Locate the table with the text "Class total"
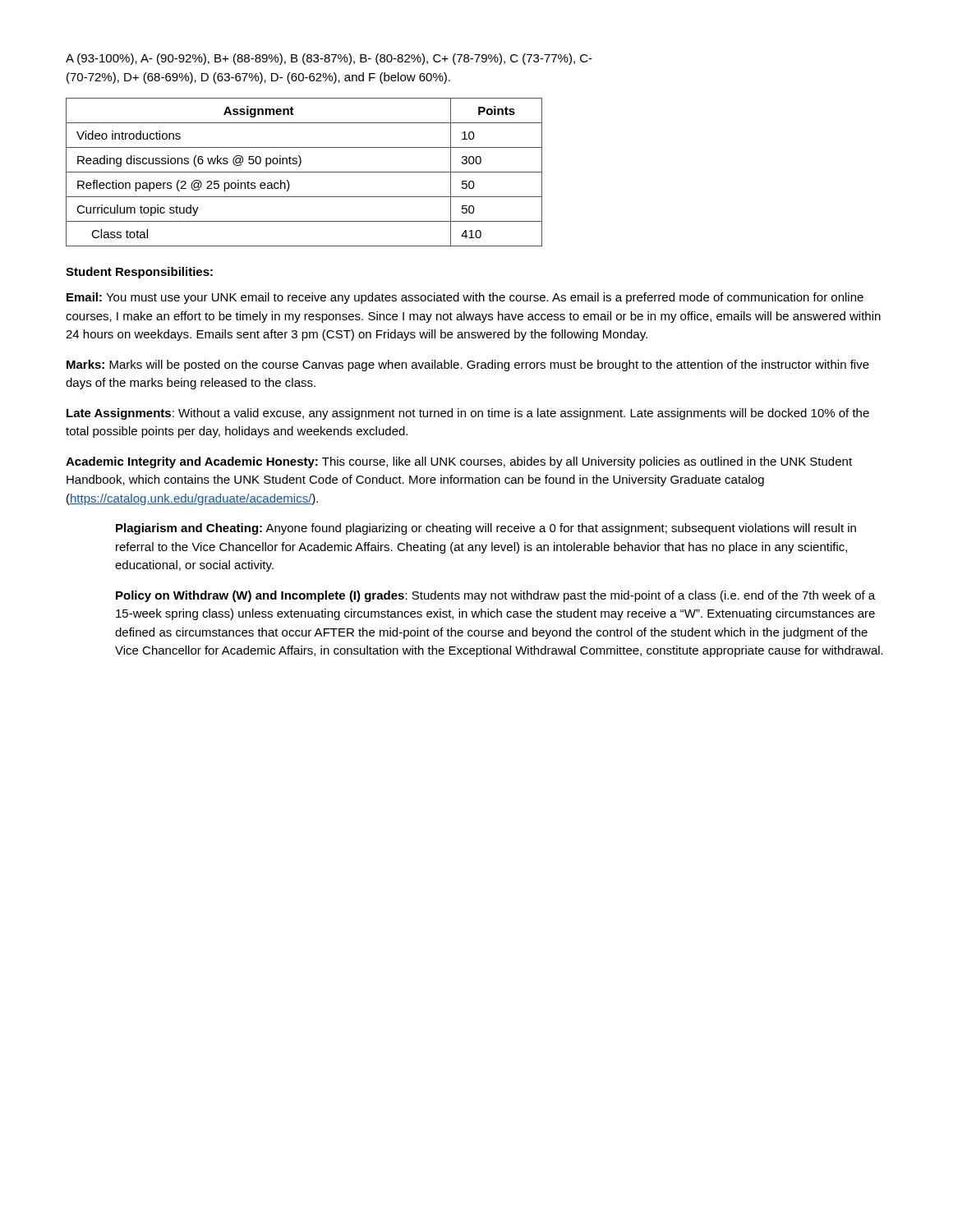953x1232 pixels. coord(476,172)
